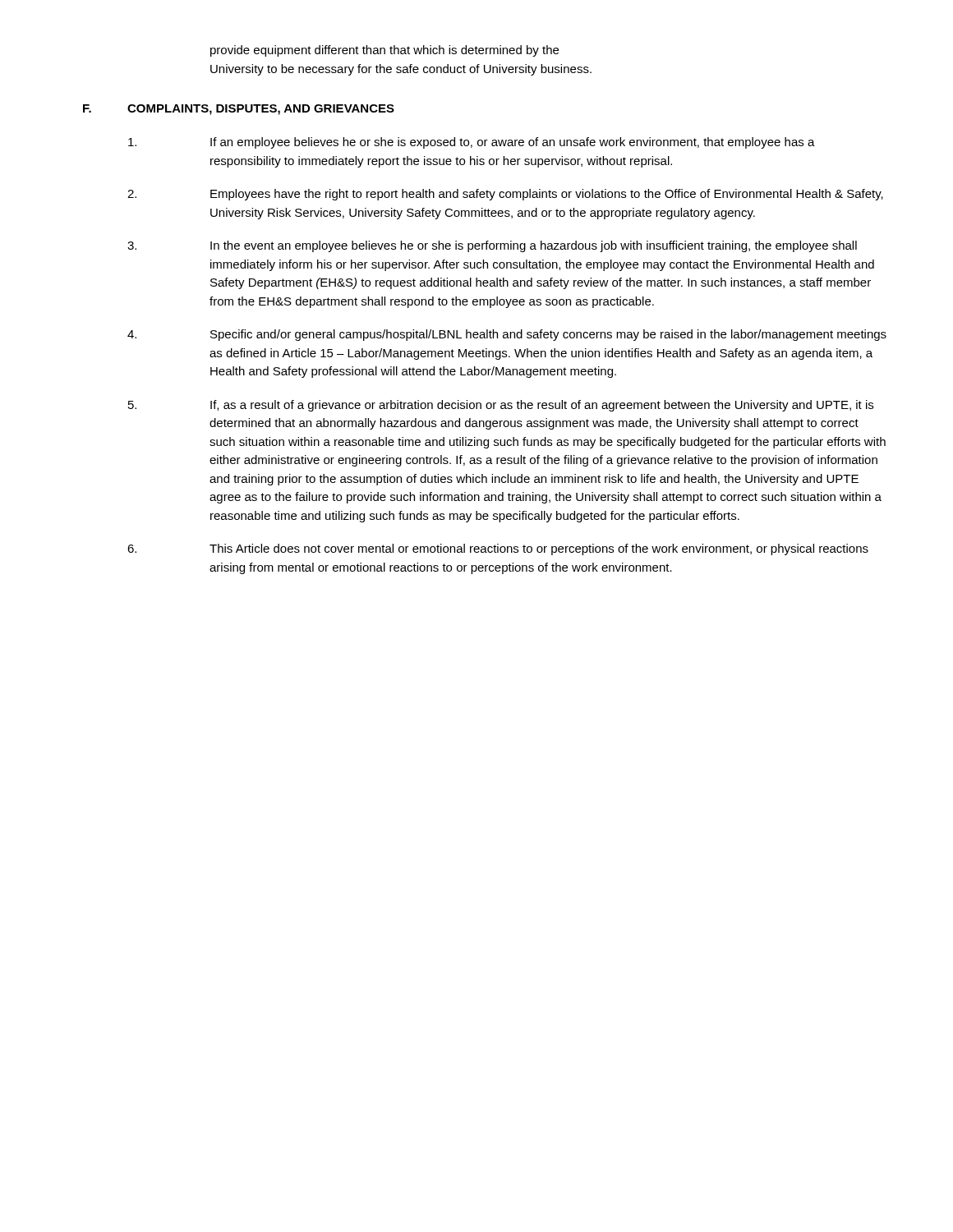The image size is (953, 1232).
Task: Navigate to the region starting "F. COMPLAINTS, DISPUTES, AND GRIEVANCES"
Action: 238,108
